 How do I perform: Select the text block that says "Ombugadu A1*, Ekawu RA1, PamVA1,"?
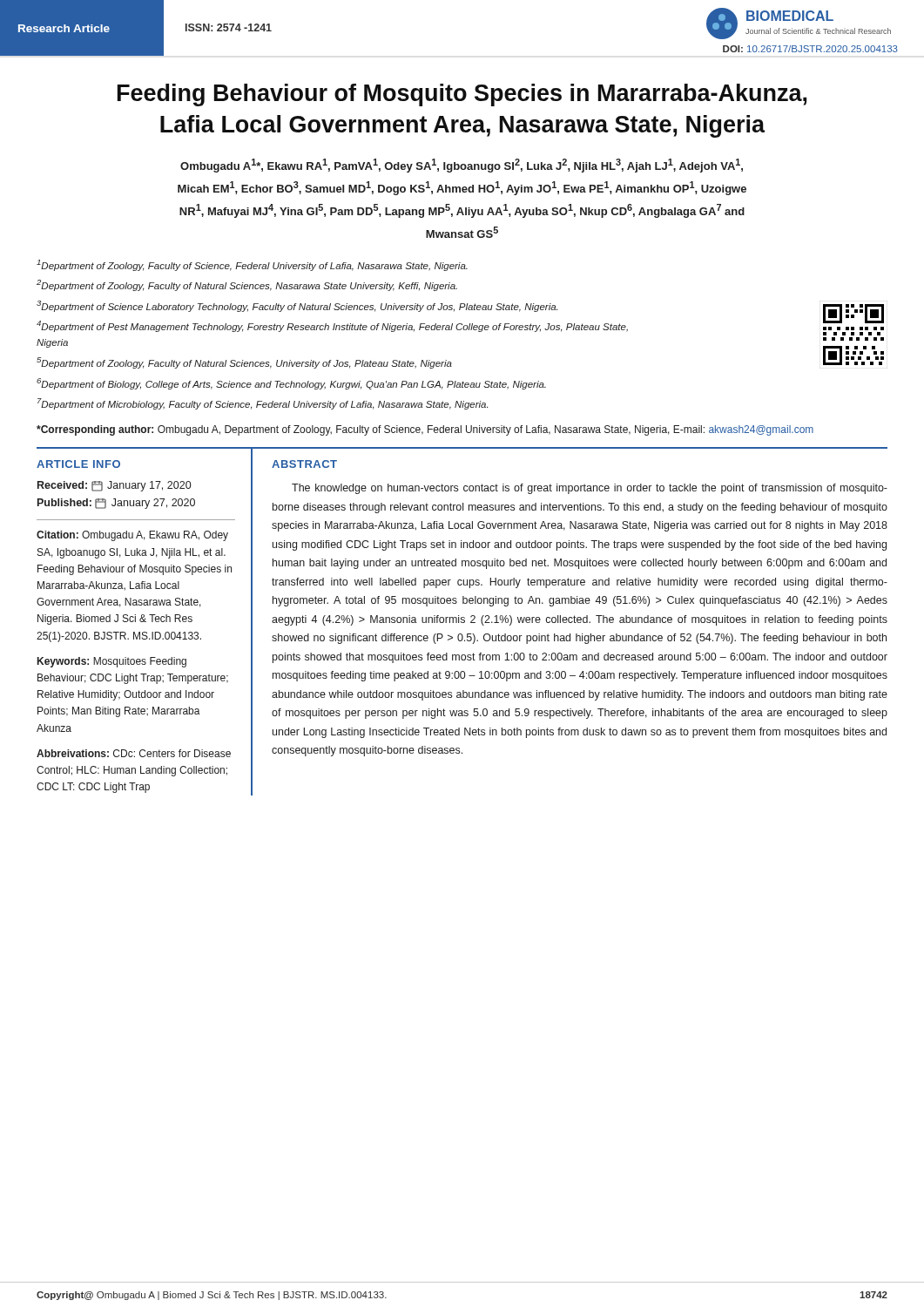tap(462, 199)
